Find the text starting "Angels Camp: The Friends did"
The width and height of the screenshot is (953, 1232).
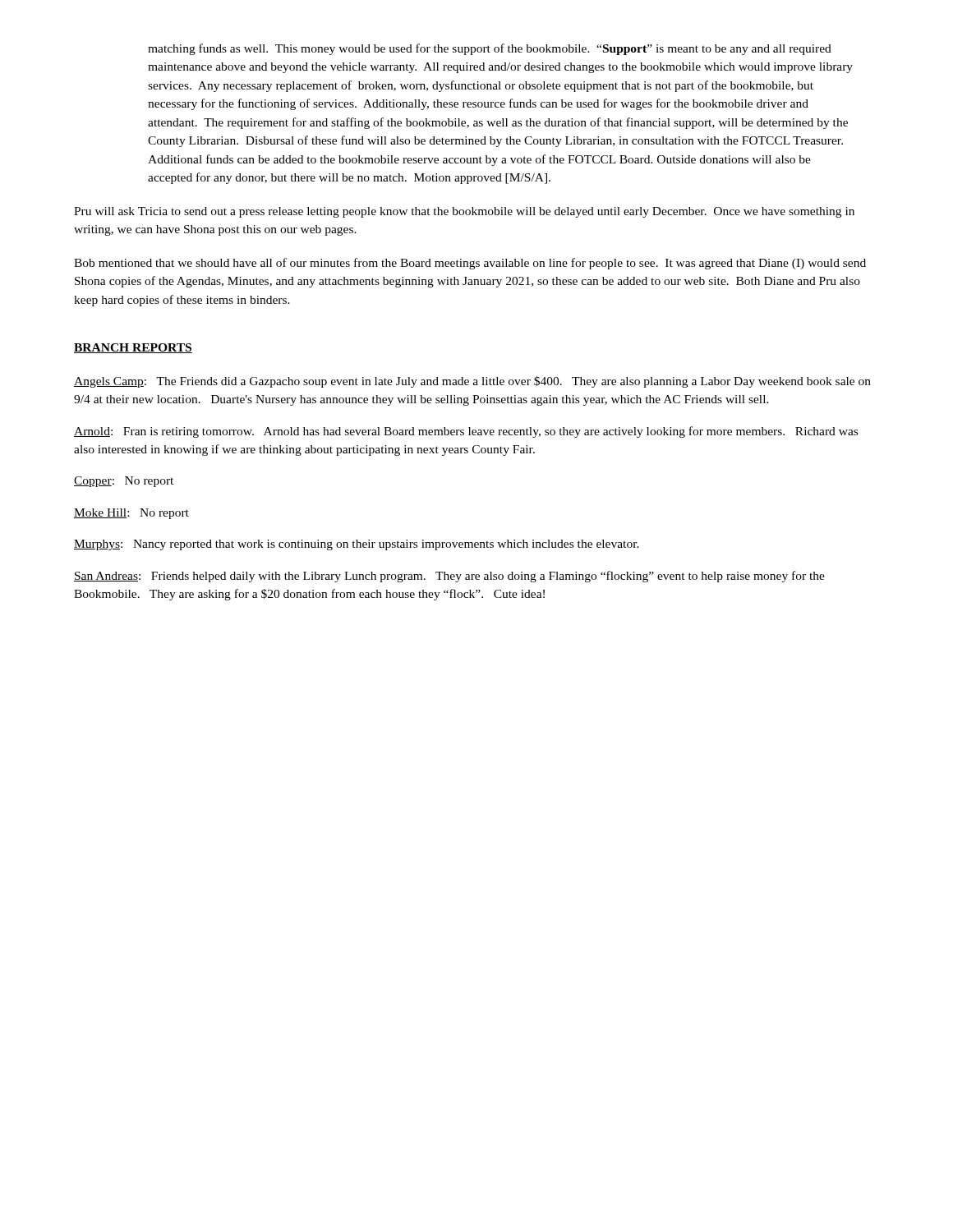click(472, 390)
